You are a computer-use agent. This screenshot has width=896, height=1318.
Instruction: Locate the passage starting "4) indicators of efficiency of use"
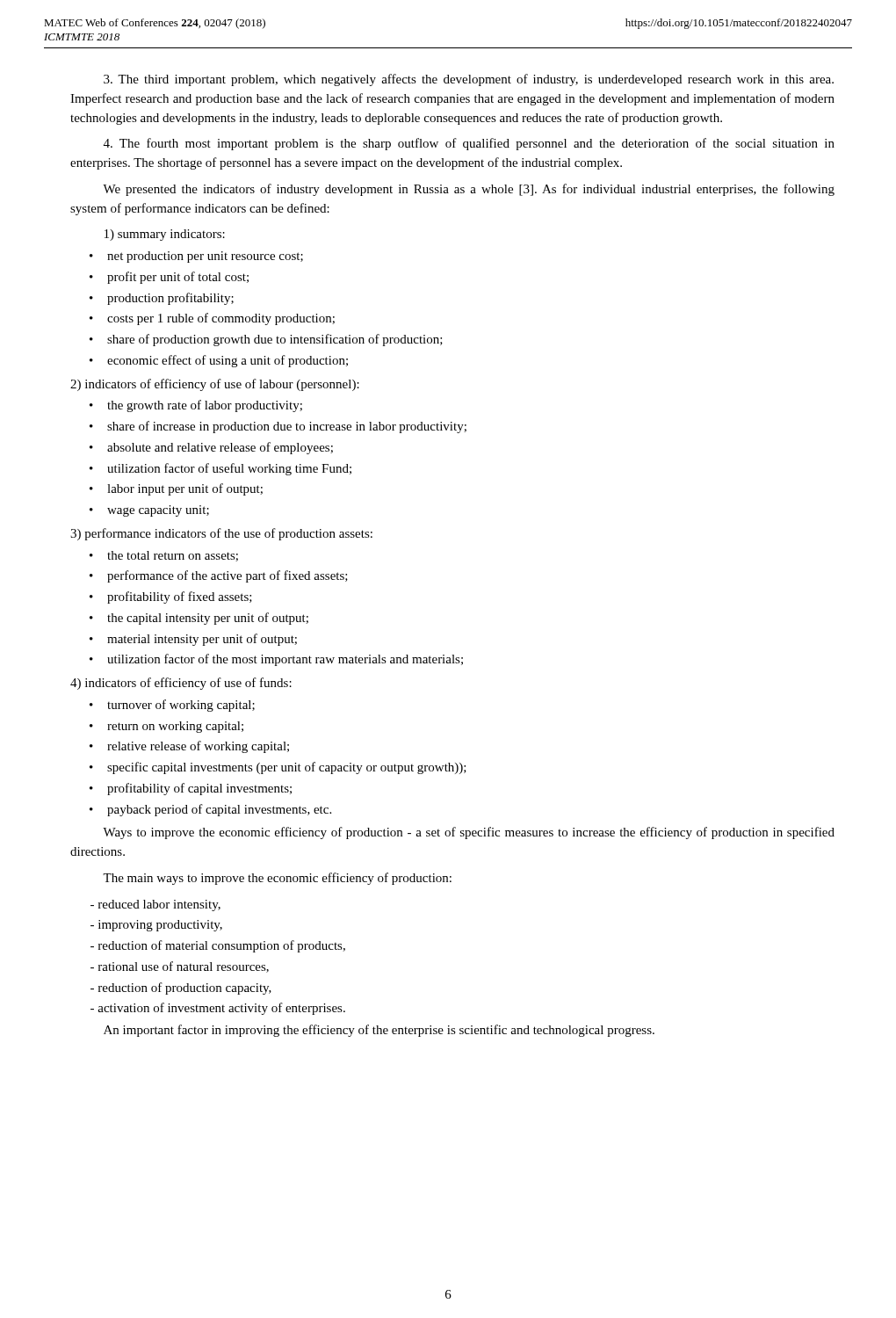[181, 684]
